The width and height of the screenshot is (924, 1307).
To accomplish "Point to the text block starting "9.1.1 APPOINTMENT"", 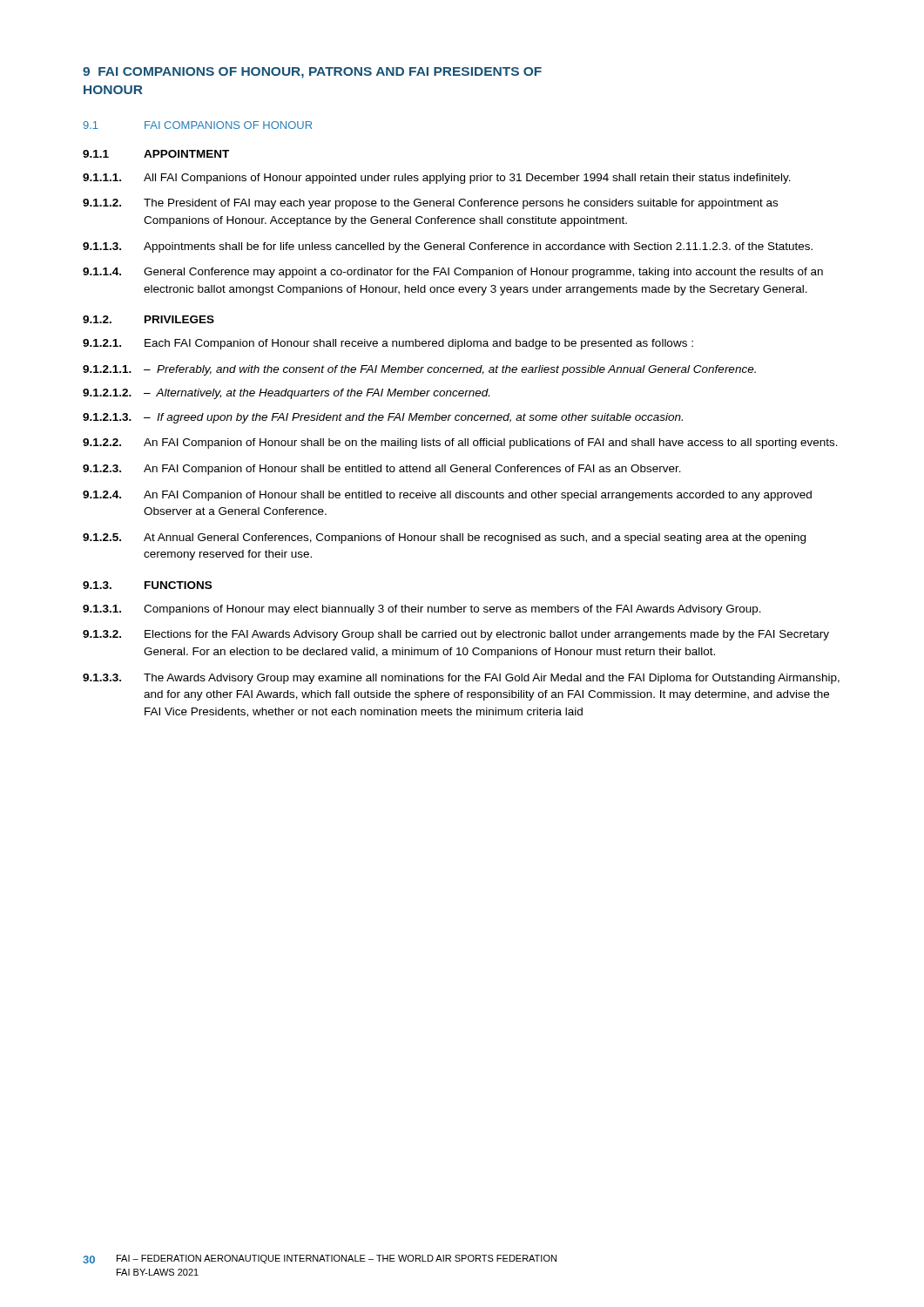I will 156,154.
